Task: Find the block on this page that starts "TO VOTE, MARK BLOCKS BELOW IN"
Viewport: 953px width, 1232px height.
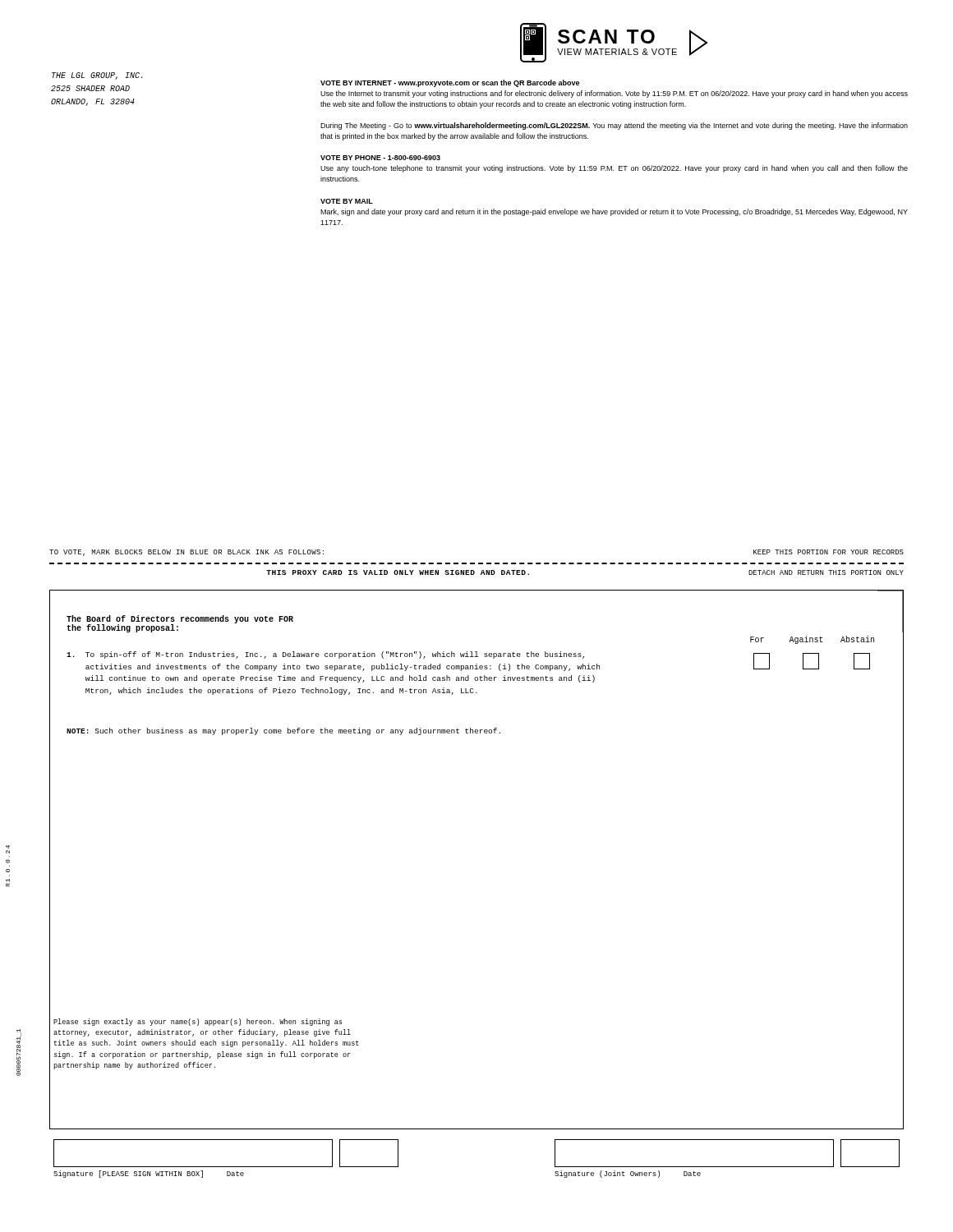Action: coord(187,553)
